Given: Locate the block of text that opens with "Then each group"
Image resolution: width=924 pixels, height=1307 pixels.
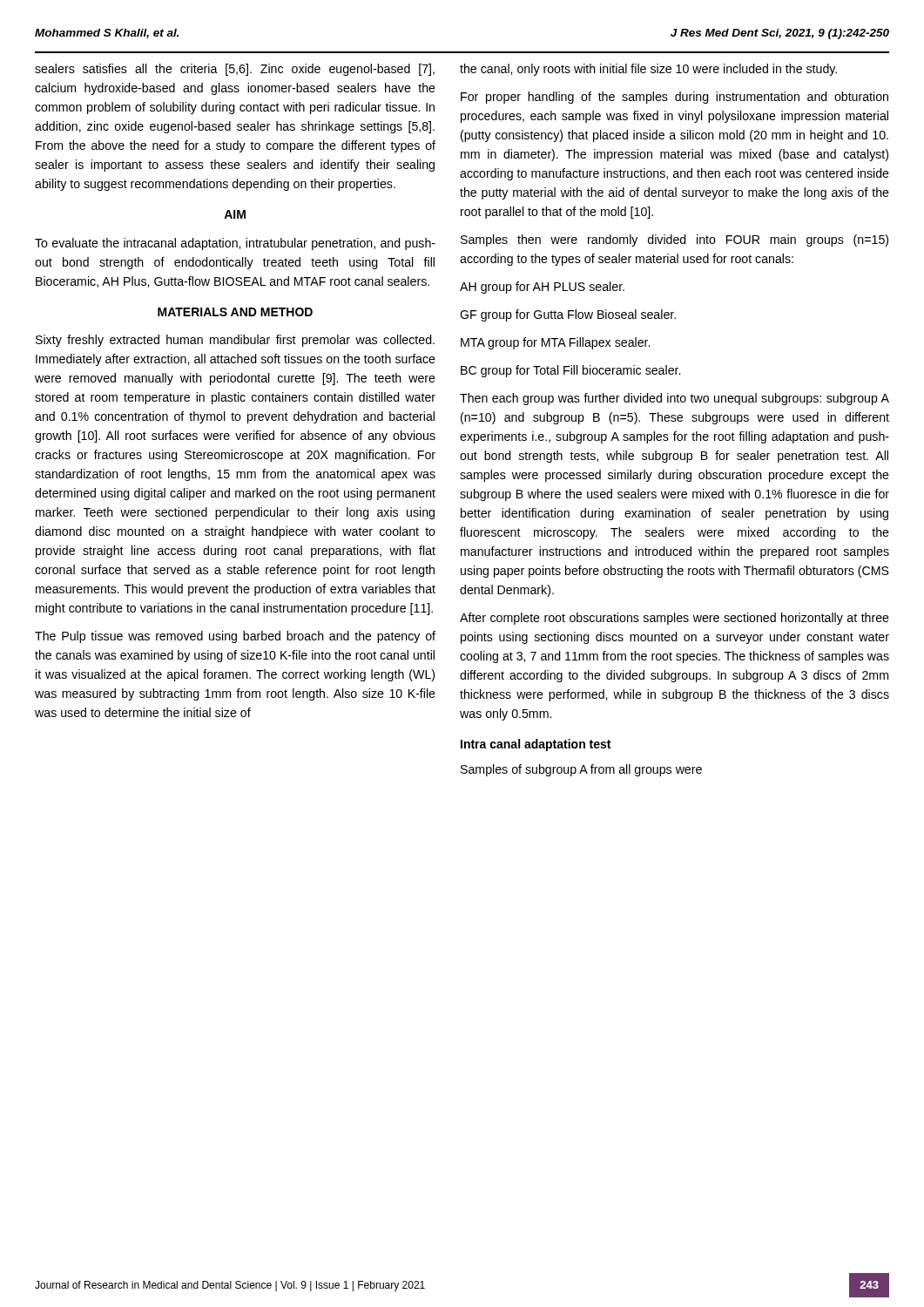Looking at the screenshot, I should click(x=674, y=494).
